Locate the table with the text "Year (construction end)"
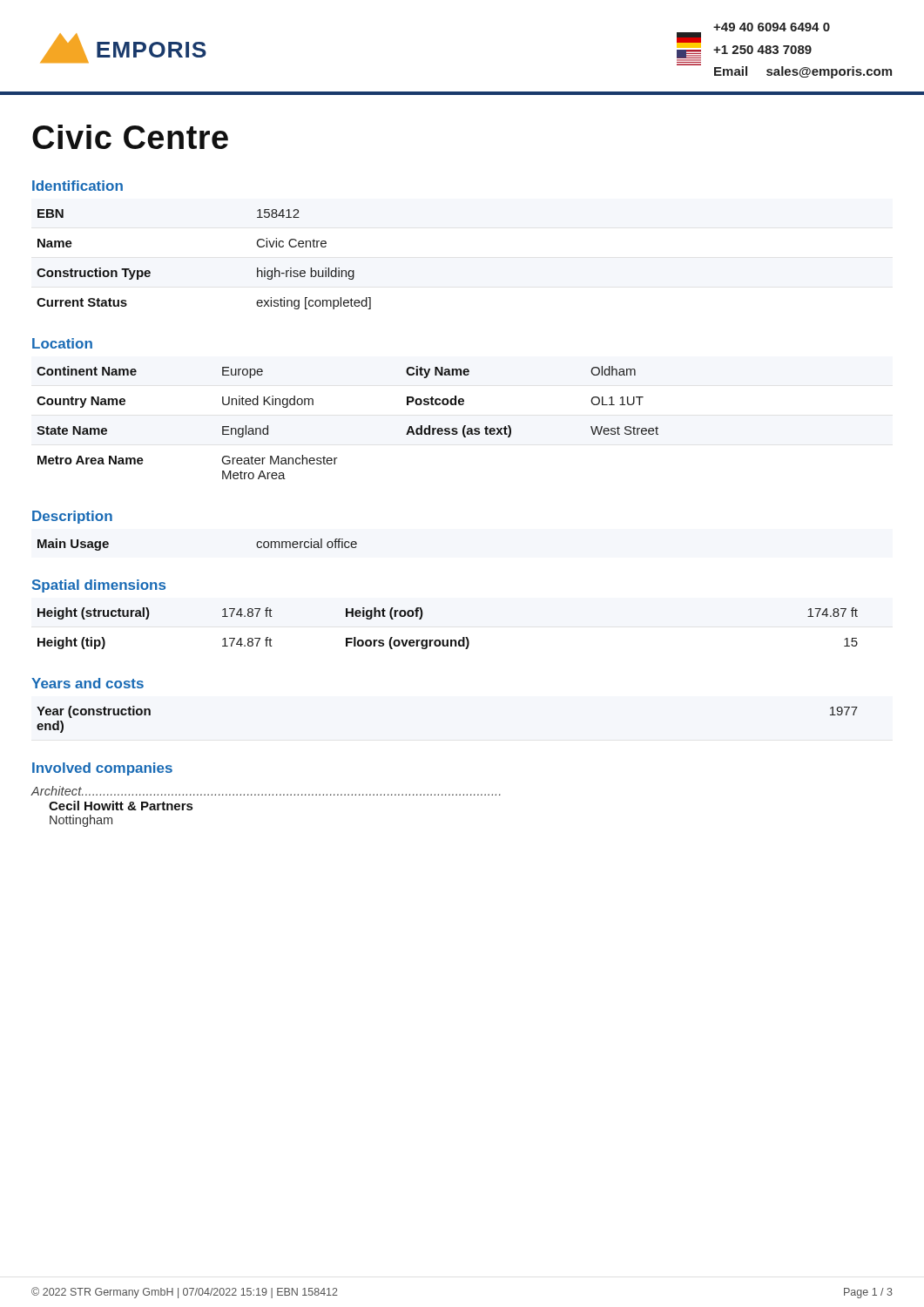 462,718
